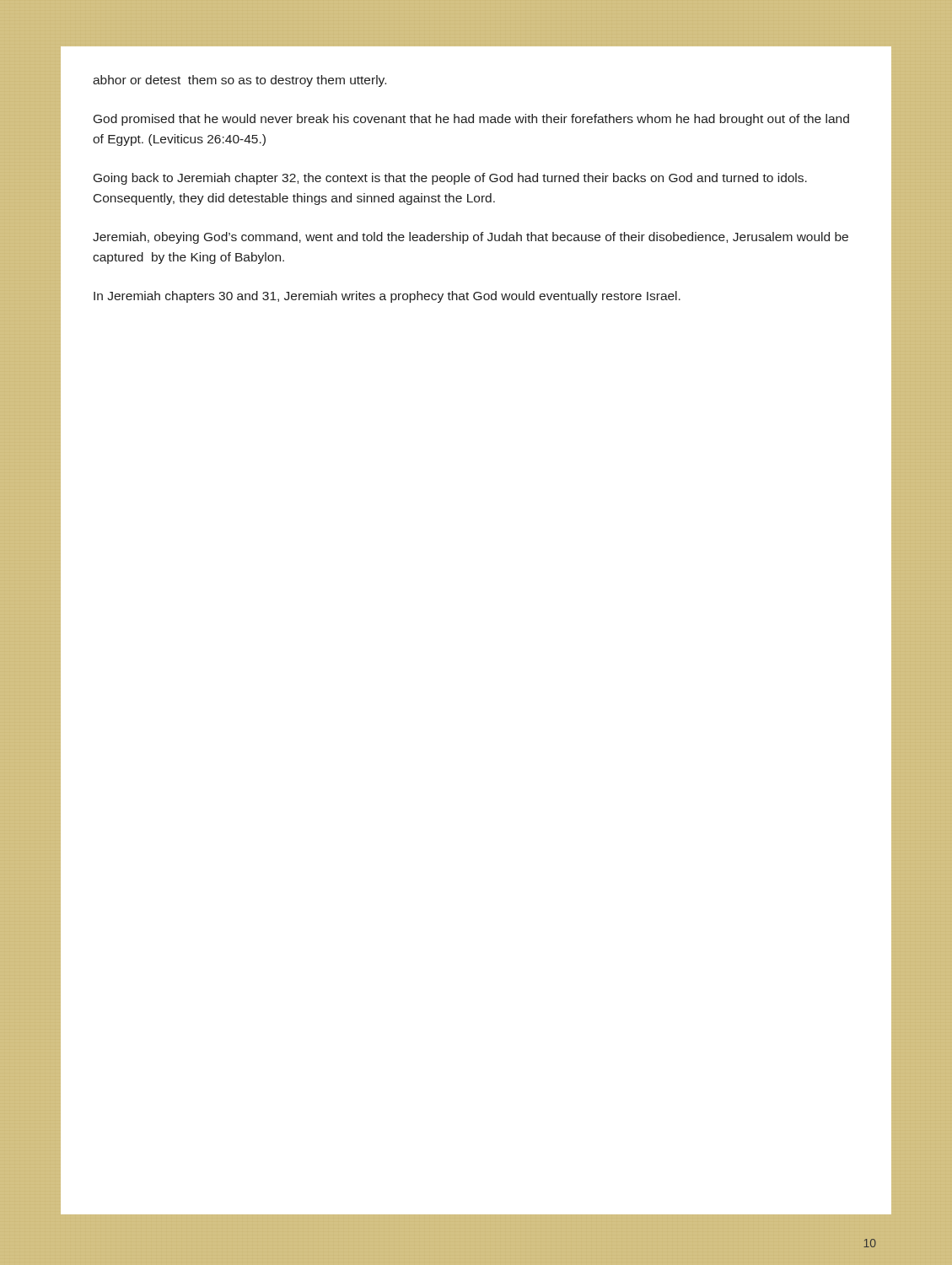
Task: Click on the block starting "In Jeremiah chapters 30 and"
Action: [x=387, y=296]
